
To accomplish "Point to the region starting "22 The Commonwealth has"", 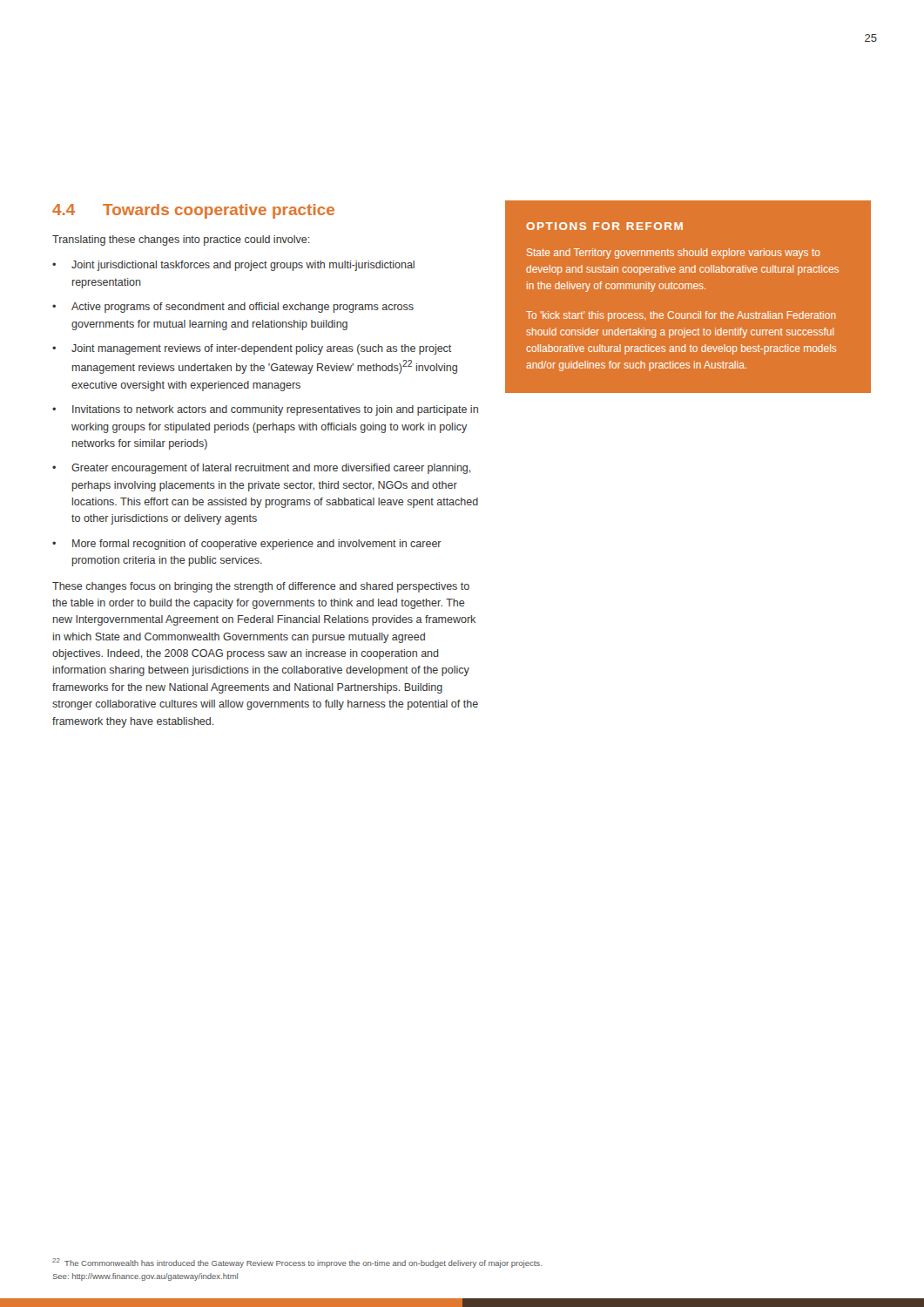I will (x=297, y=1269).
